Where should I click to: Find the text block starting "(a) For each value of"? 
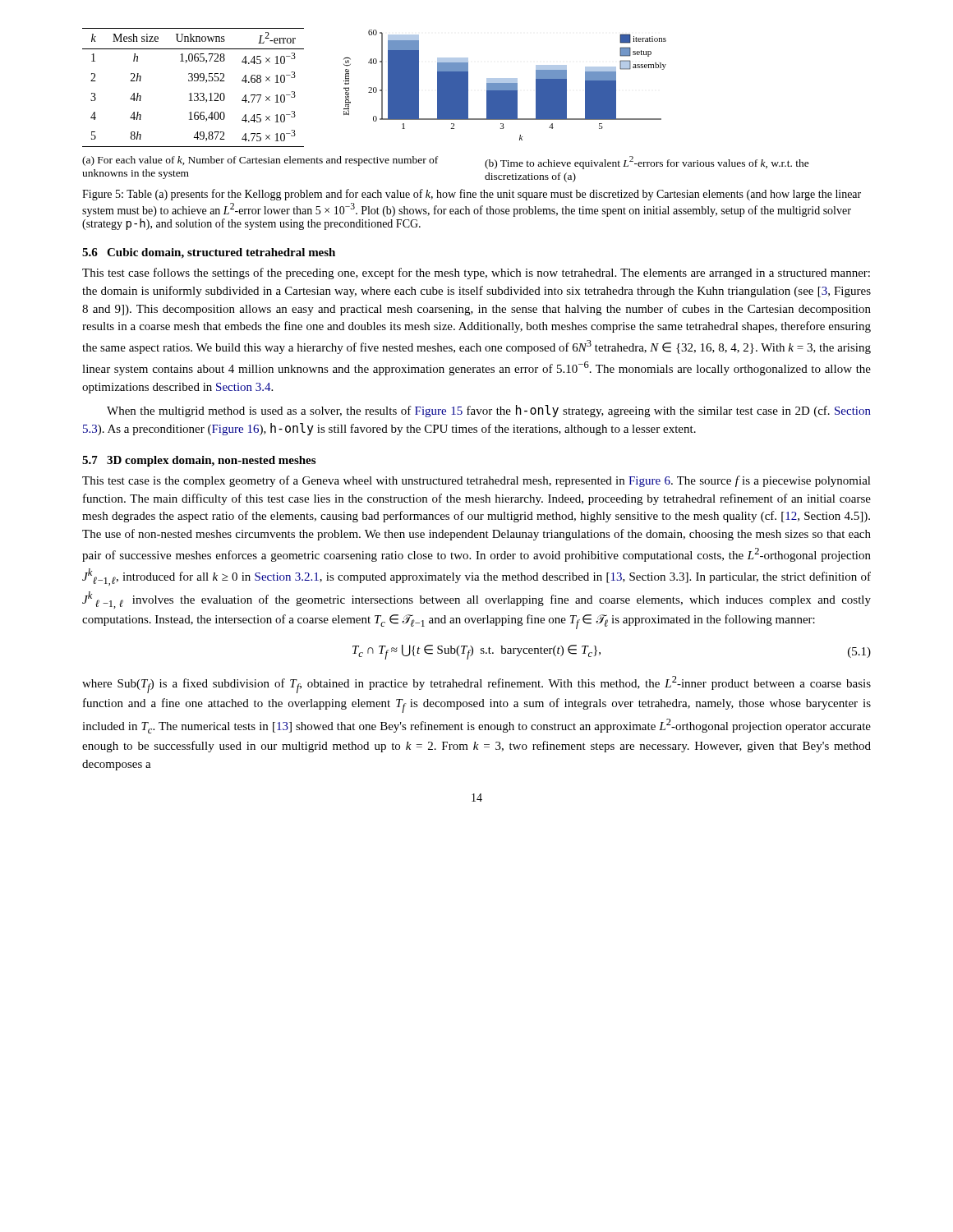(x=260, y=166)
